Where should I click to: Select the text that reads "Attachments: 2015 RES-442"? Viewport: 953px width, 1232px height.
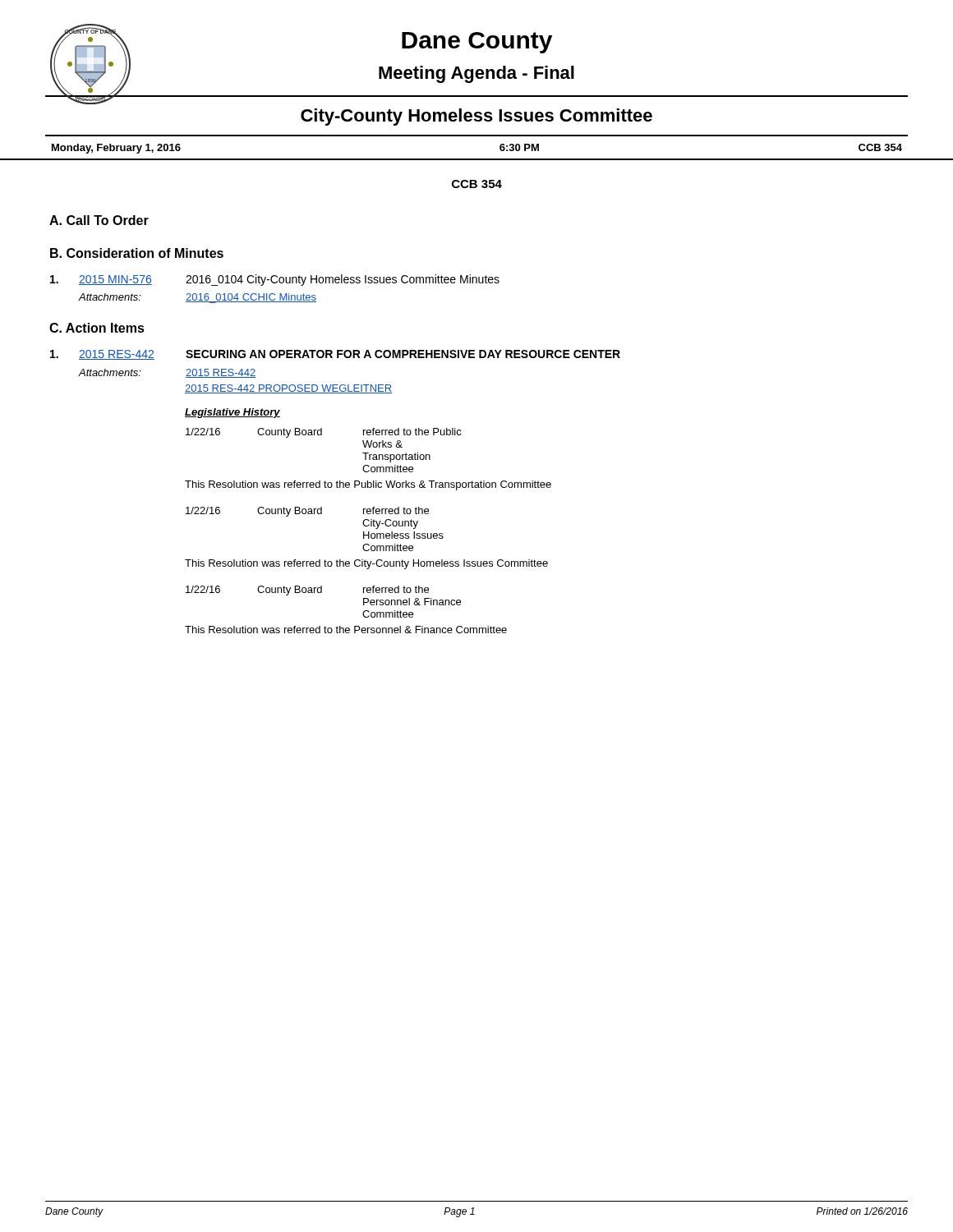click(113, 373)
